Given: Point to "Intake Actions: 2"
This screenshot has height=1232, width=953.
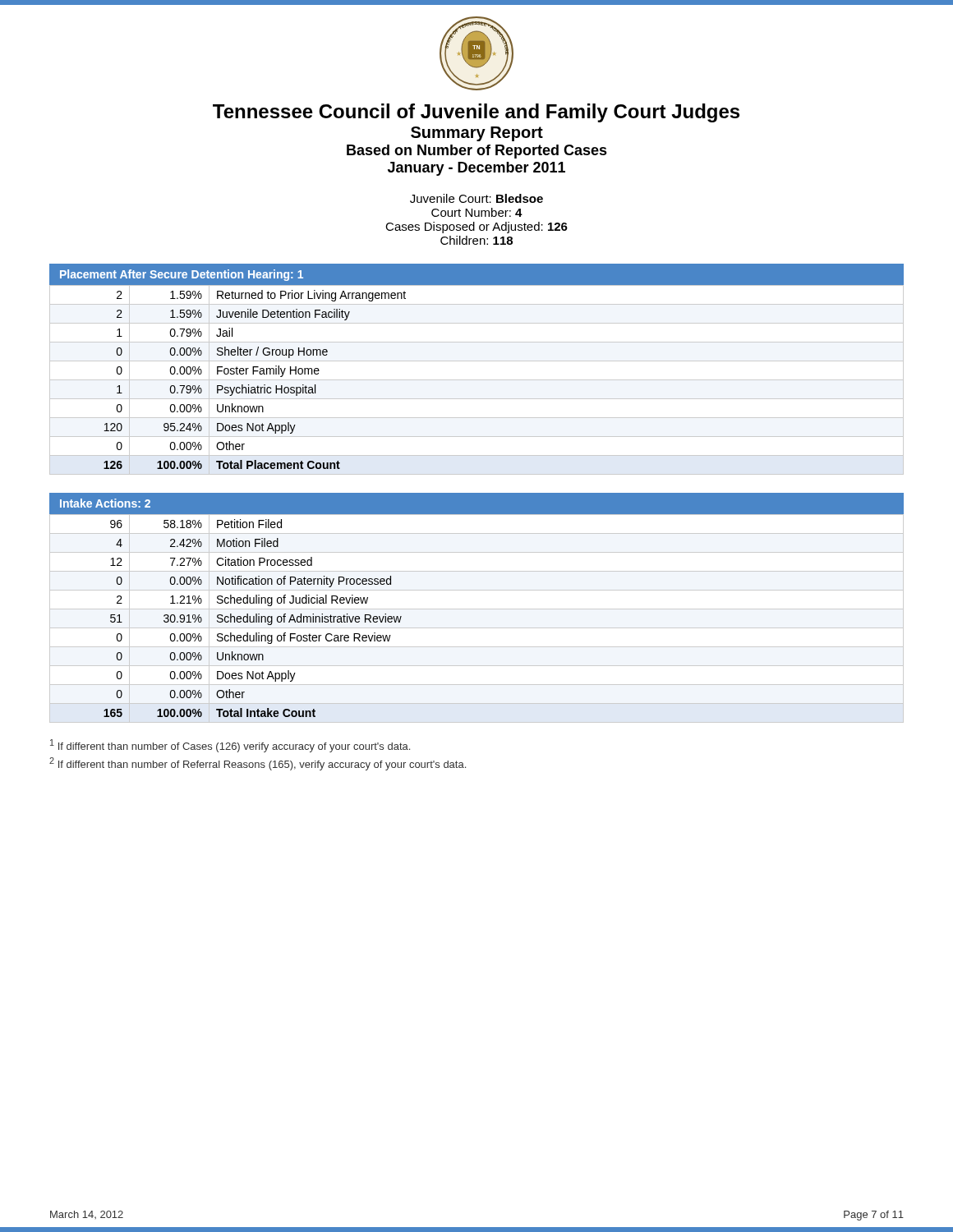Looking at the screenshot, I should 105,503.
